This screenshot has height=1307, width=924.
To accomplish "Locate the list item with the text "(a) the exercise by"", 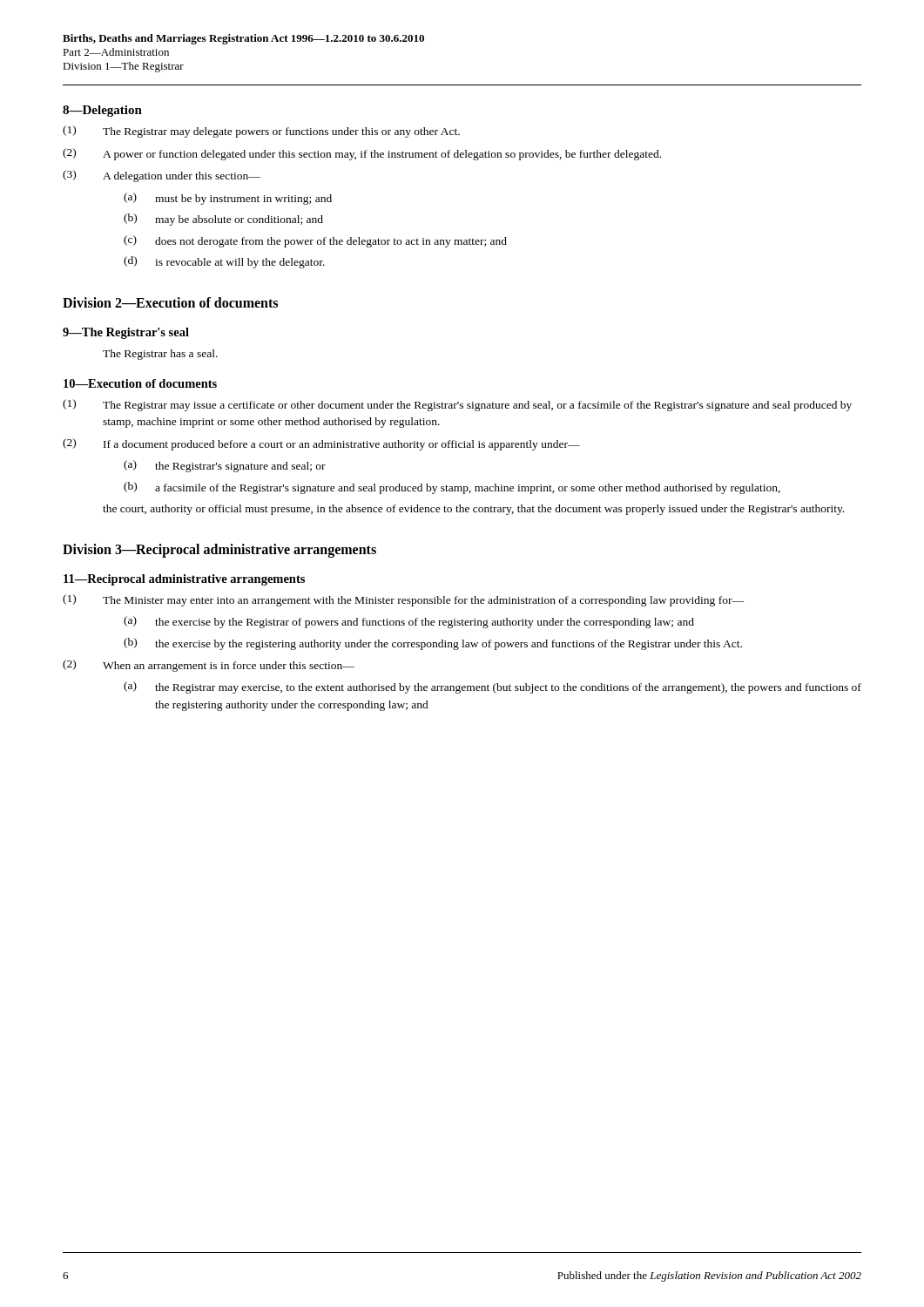I will tap(492, 622).
